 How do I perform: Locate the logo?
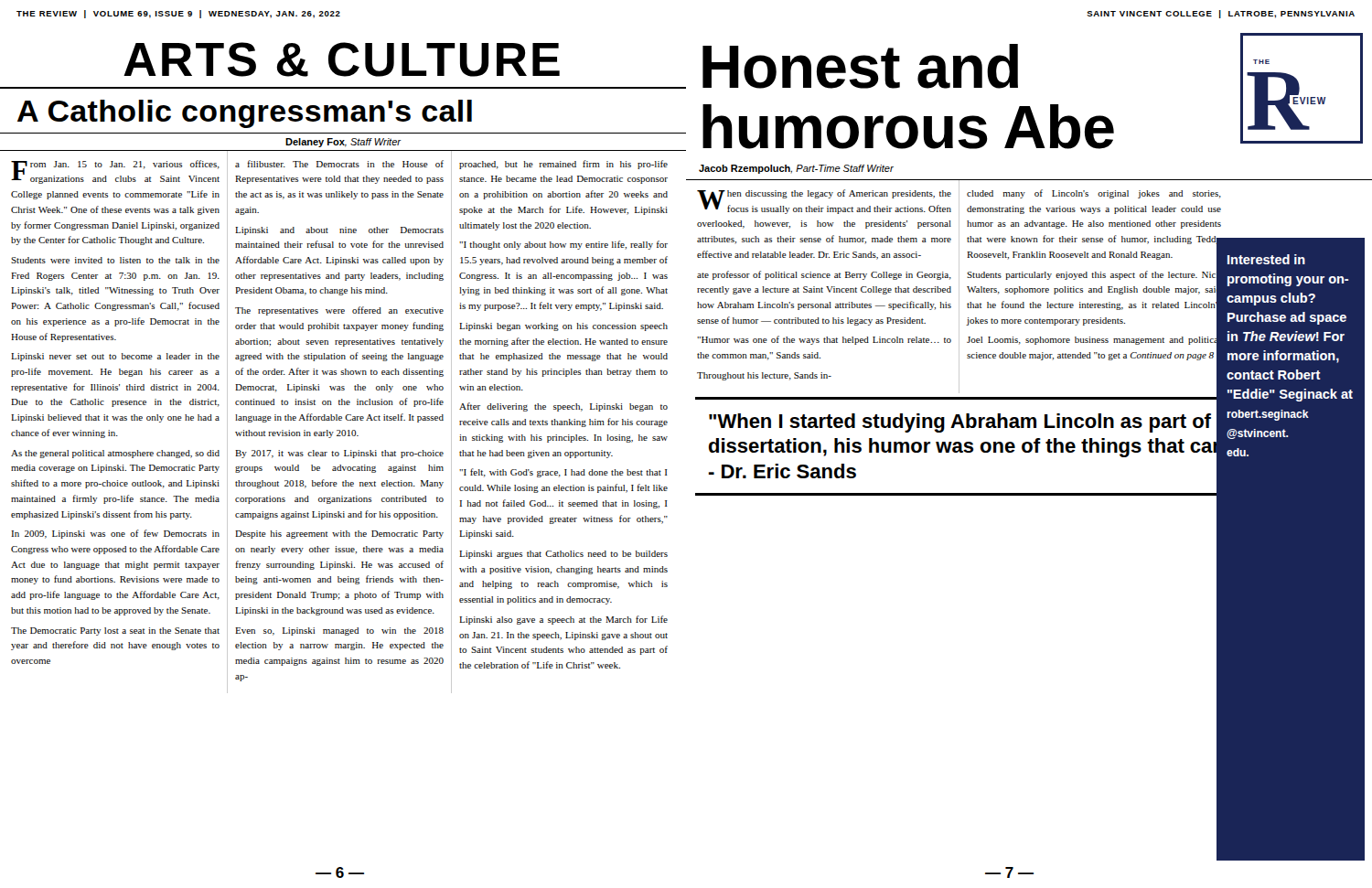(1302, 88)
